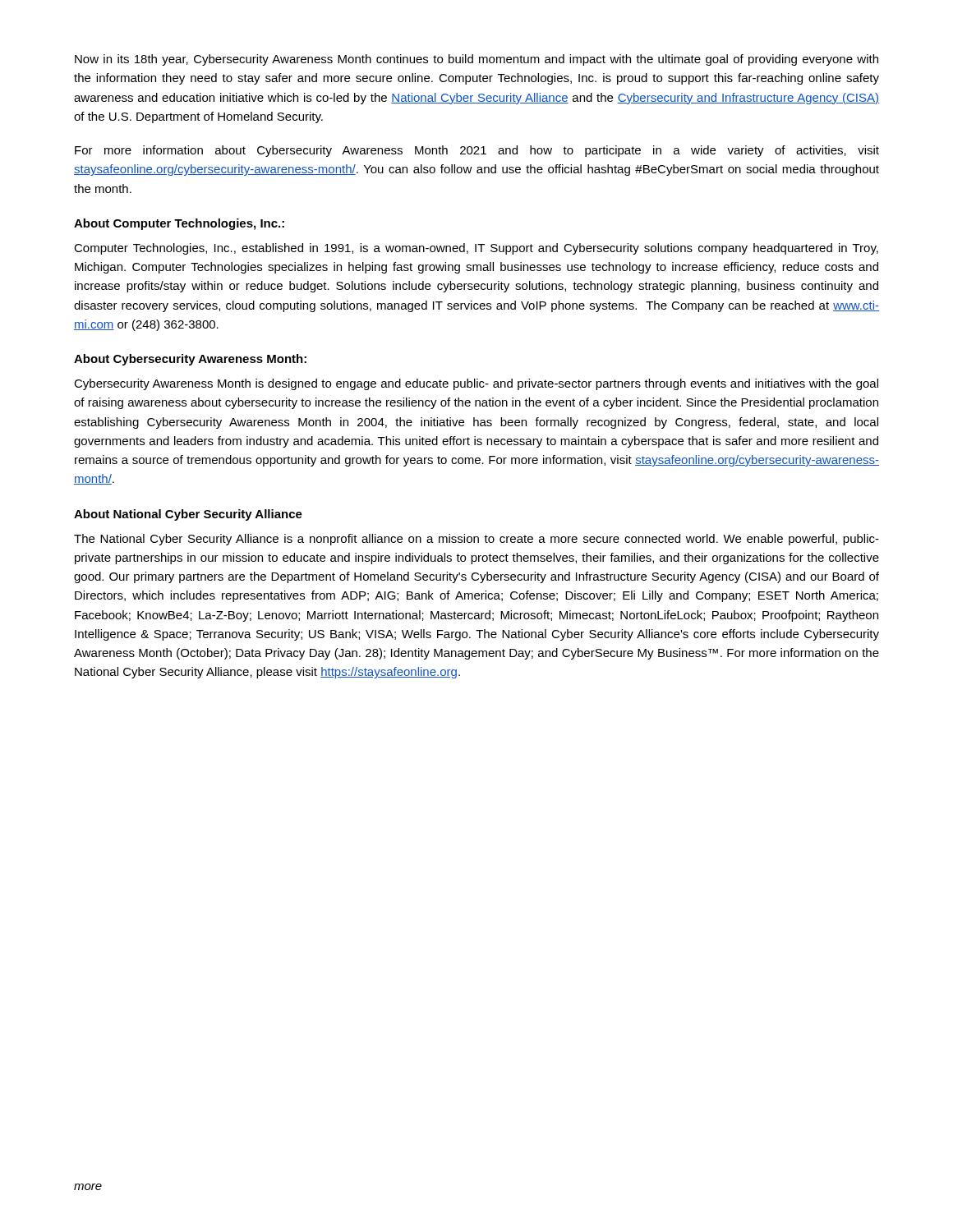Select the section header that reads "About Computer Technologies, Inc.:"

180,223
